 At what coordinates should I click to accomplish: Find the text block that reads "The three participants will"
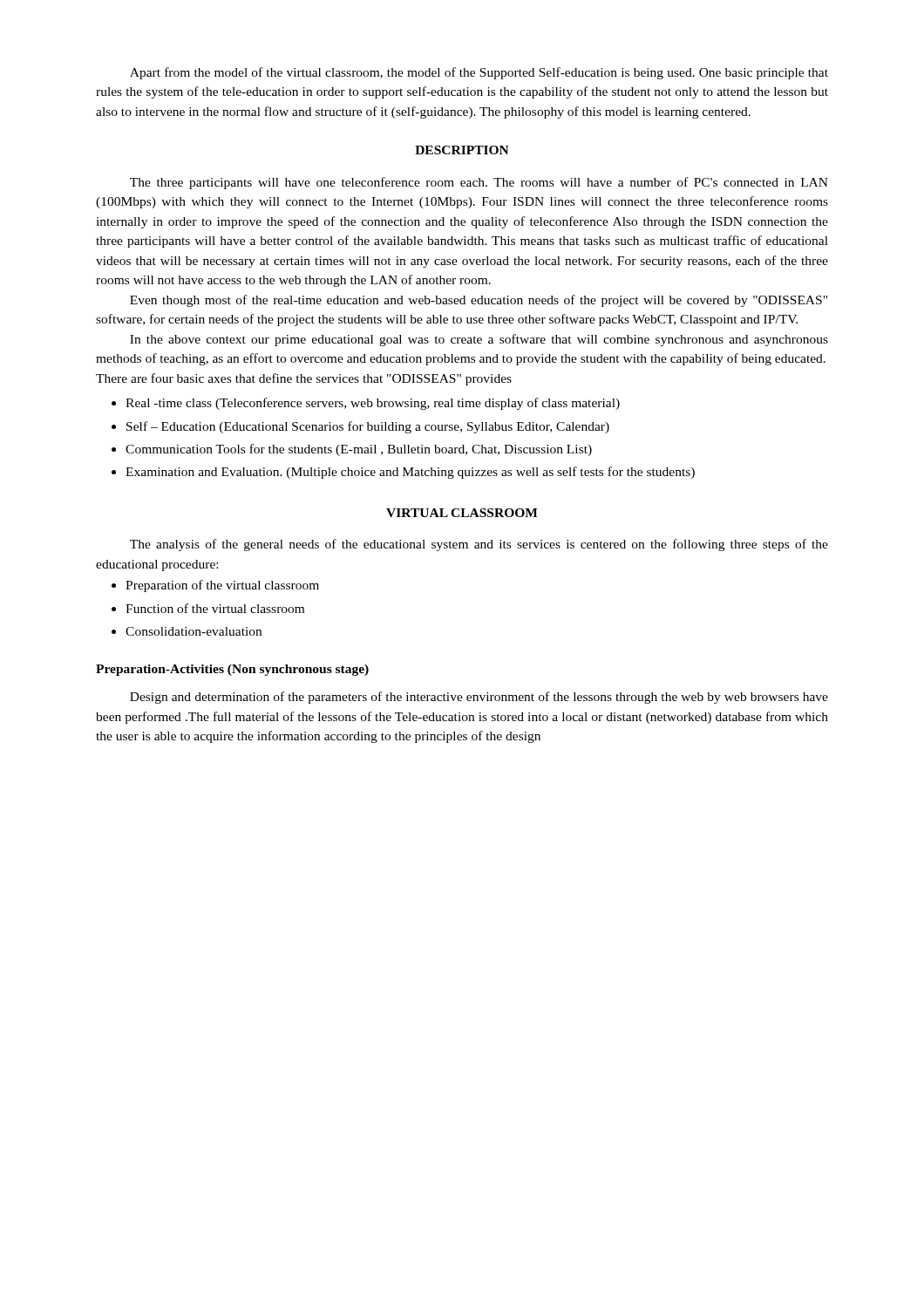pyautogui.click(x=462, y=280)
